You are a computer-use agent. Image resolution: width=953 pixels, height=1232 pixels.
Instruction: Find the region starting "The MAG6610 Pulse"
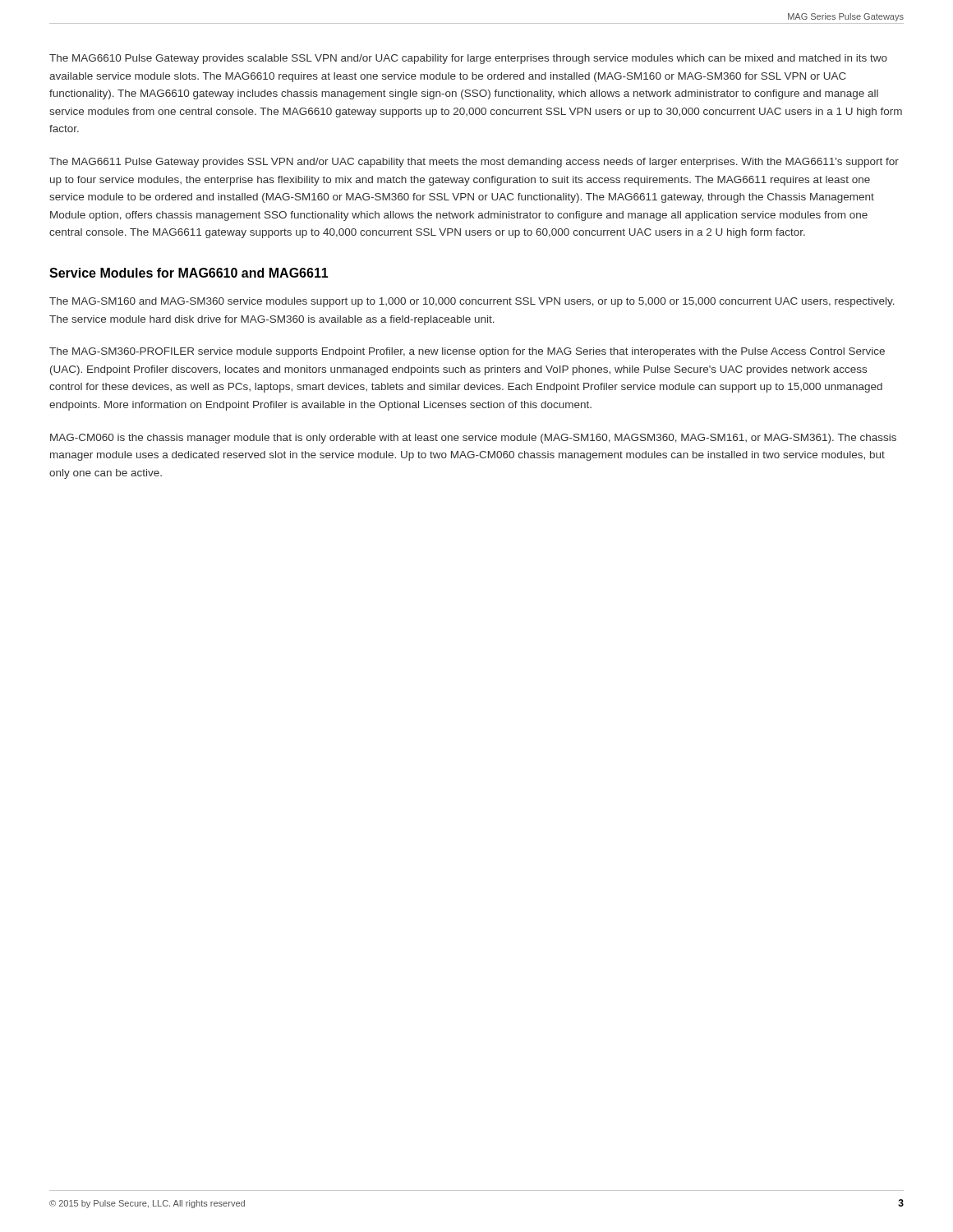476,93
